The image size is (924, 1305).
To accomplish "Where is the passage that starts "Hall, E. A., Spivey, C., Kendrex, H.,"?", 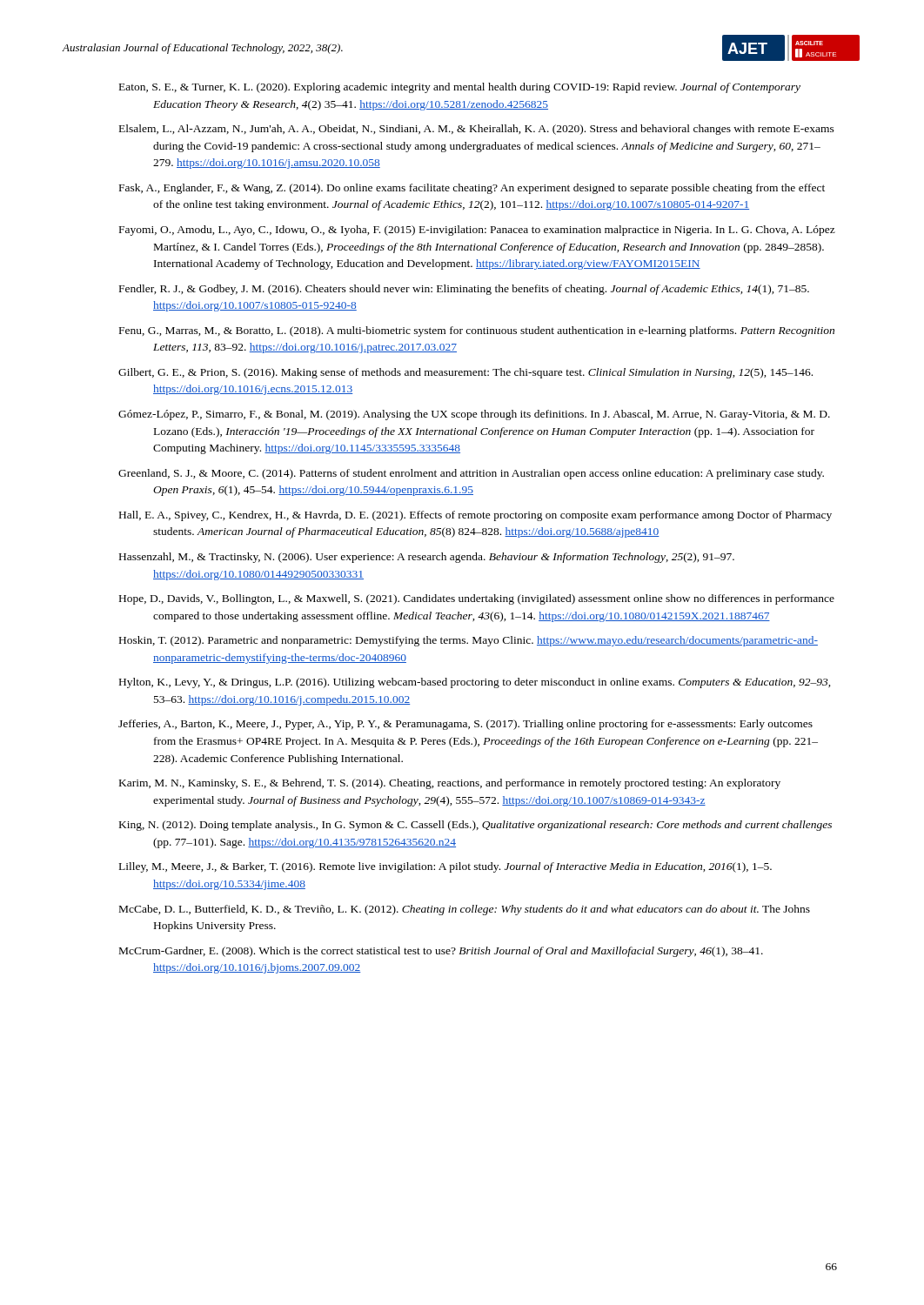I will click(x=475, y=523).
